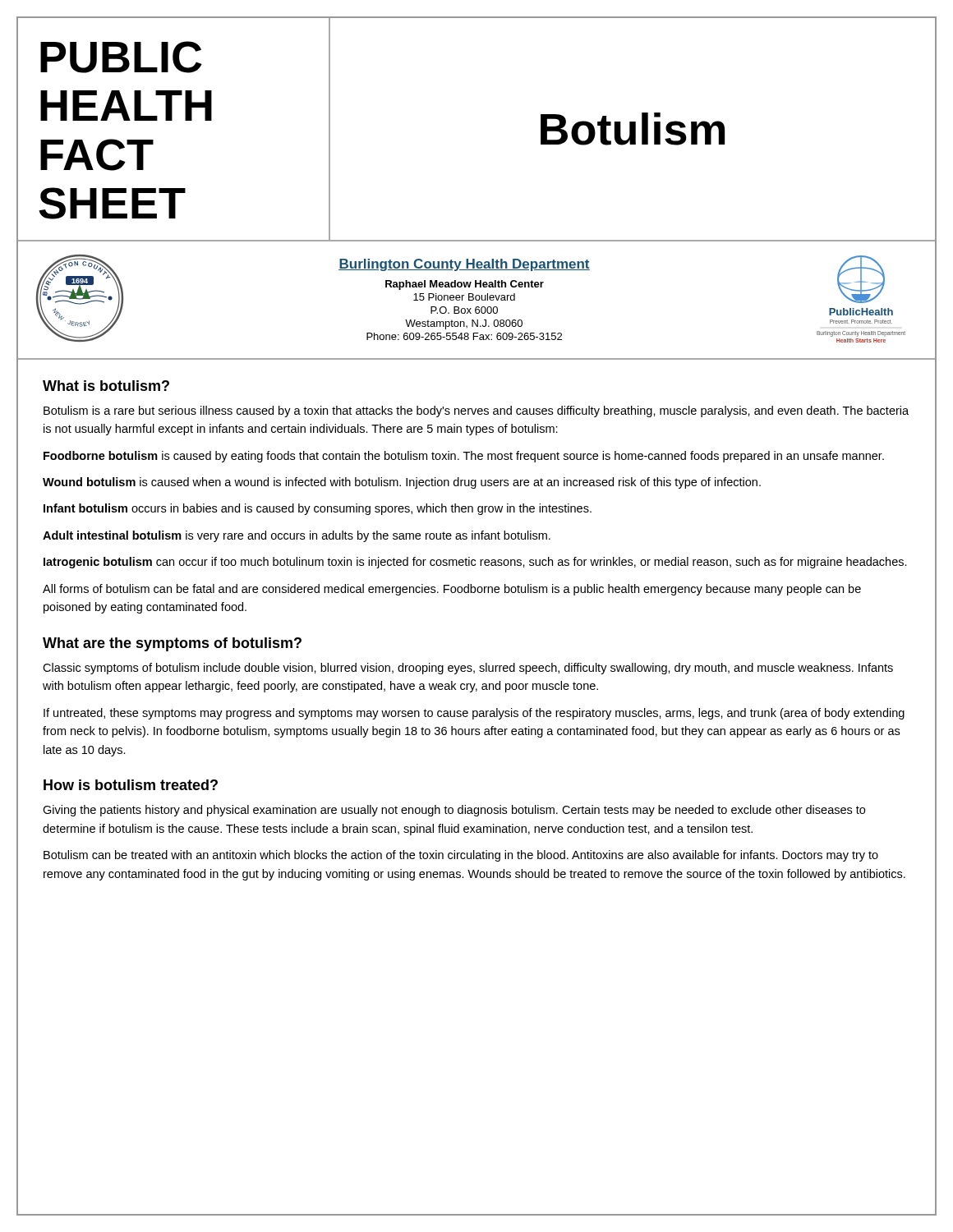Find "How is botulism treated?" on this page
Viewport: 953px width, 1232px height.
(x=131, y=785)
